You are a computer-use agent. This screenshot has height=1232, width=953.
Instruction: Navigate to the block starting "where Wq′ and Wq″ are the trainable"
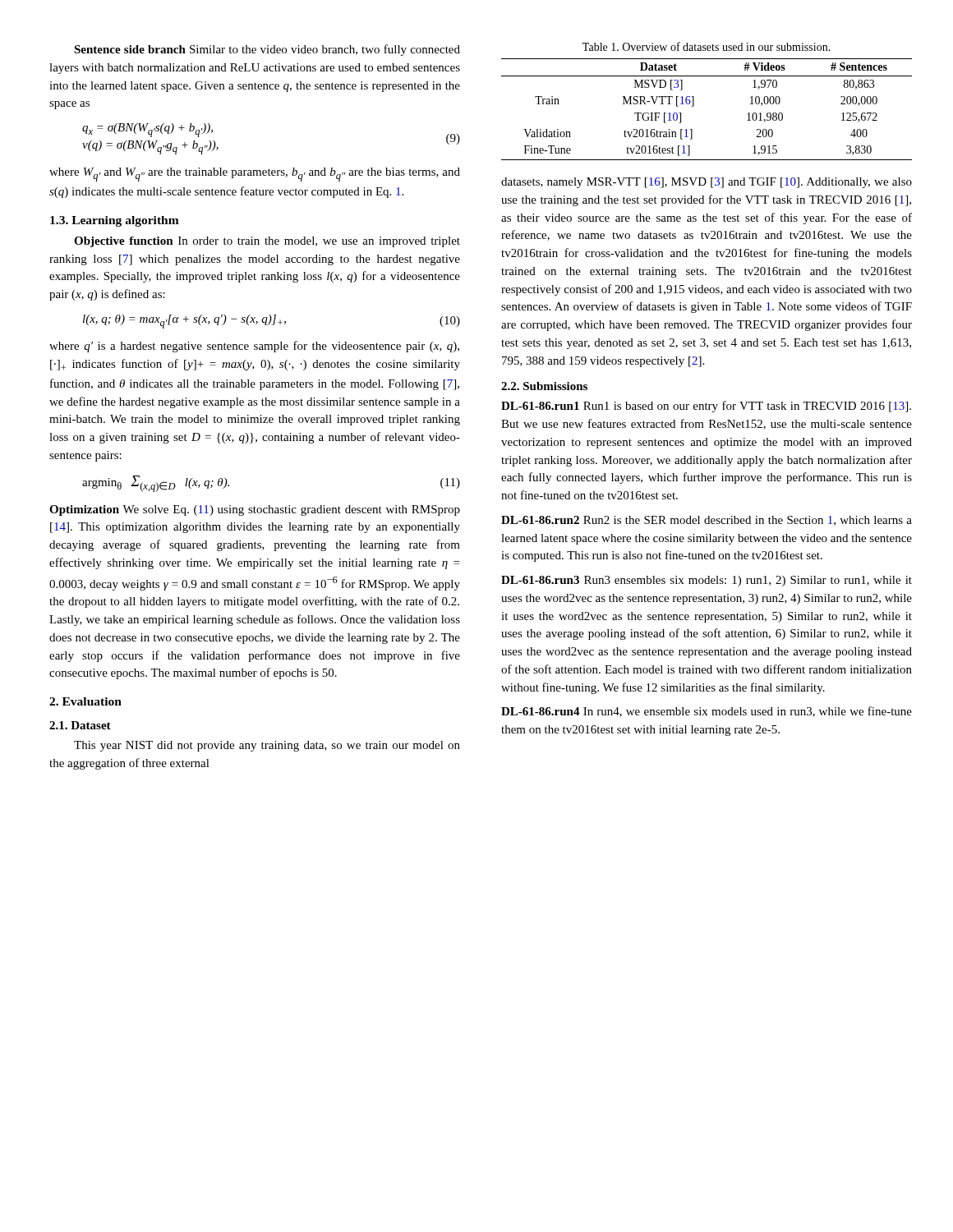point(255,182)
